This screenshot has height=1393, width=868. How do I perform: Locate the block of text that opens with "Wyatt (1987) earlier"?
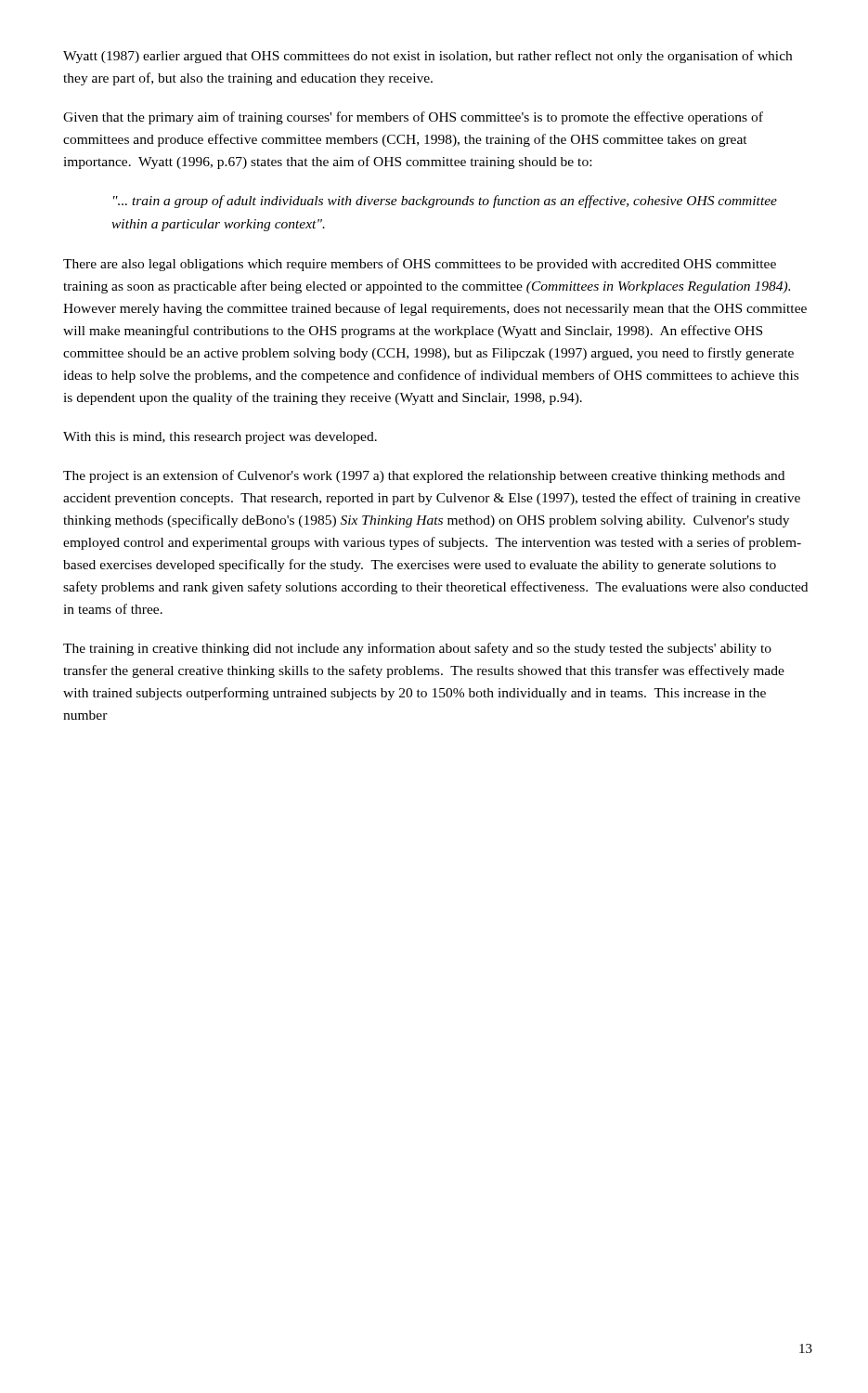[x=428, y=66]
